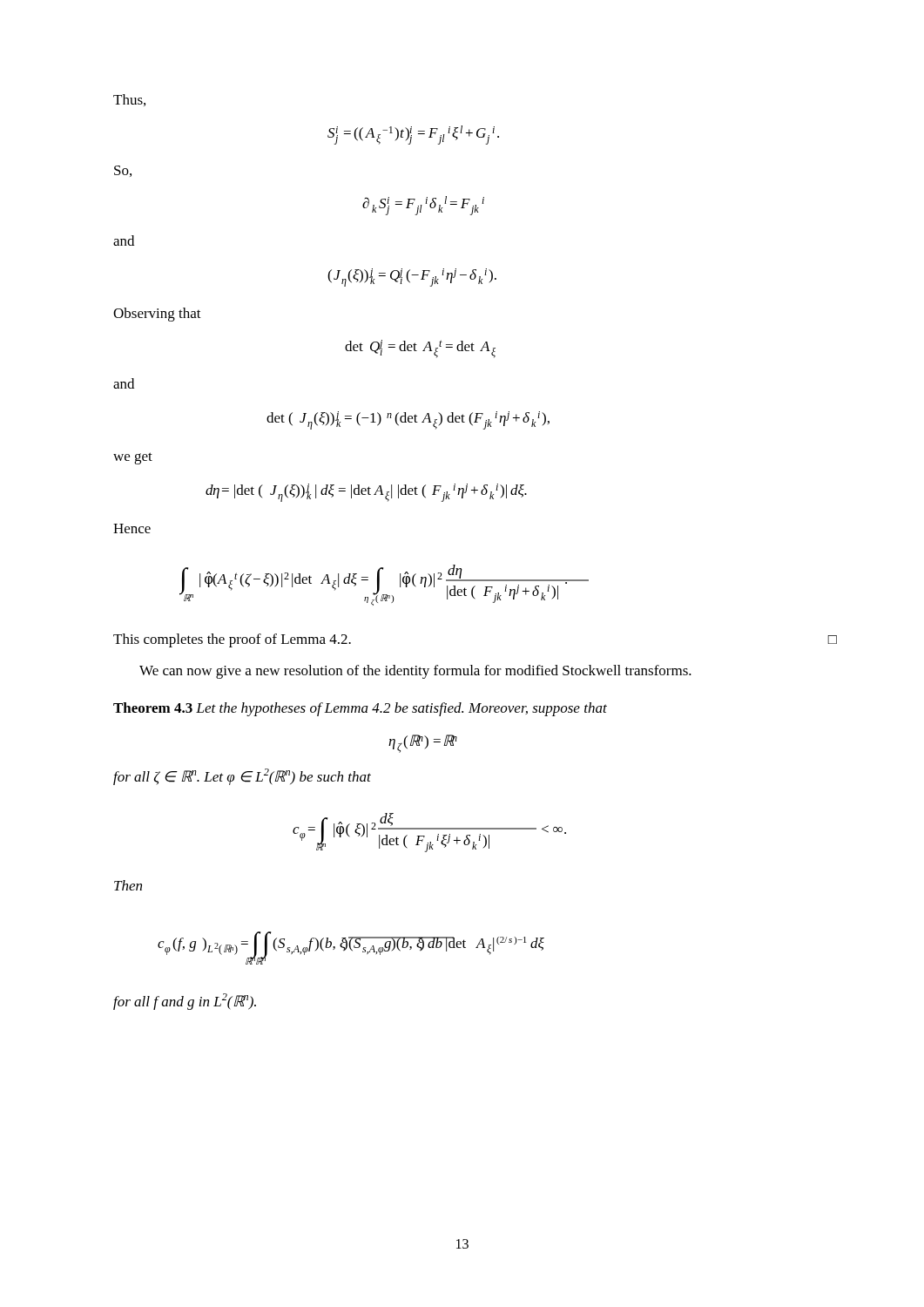
Task: Locate the region starting "for all ζ ∈ ℝn. Let"
Action: click(x=242, y=776)
